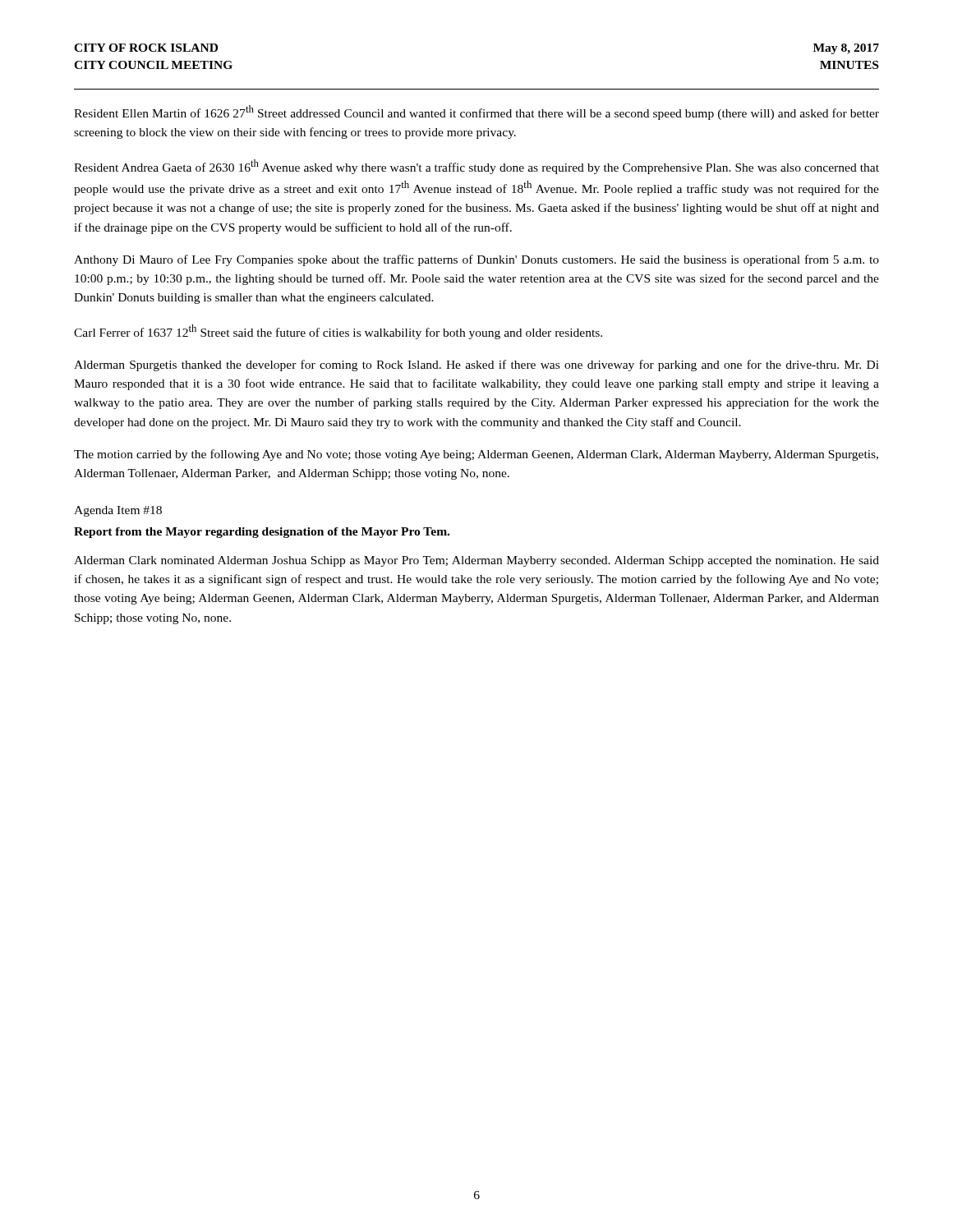The height and width of the screenshot is (1232, 953).
Task: Point to the element starting "Anthony Di Mauro of"
Action: pos(476,278)
